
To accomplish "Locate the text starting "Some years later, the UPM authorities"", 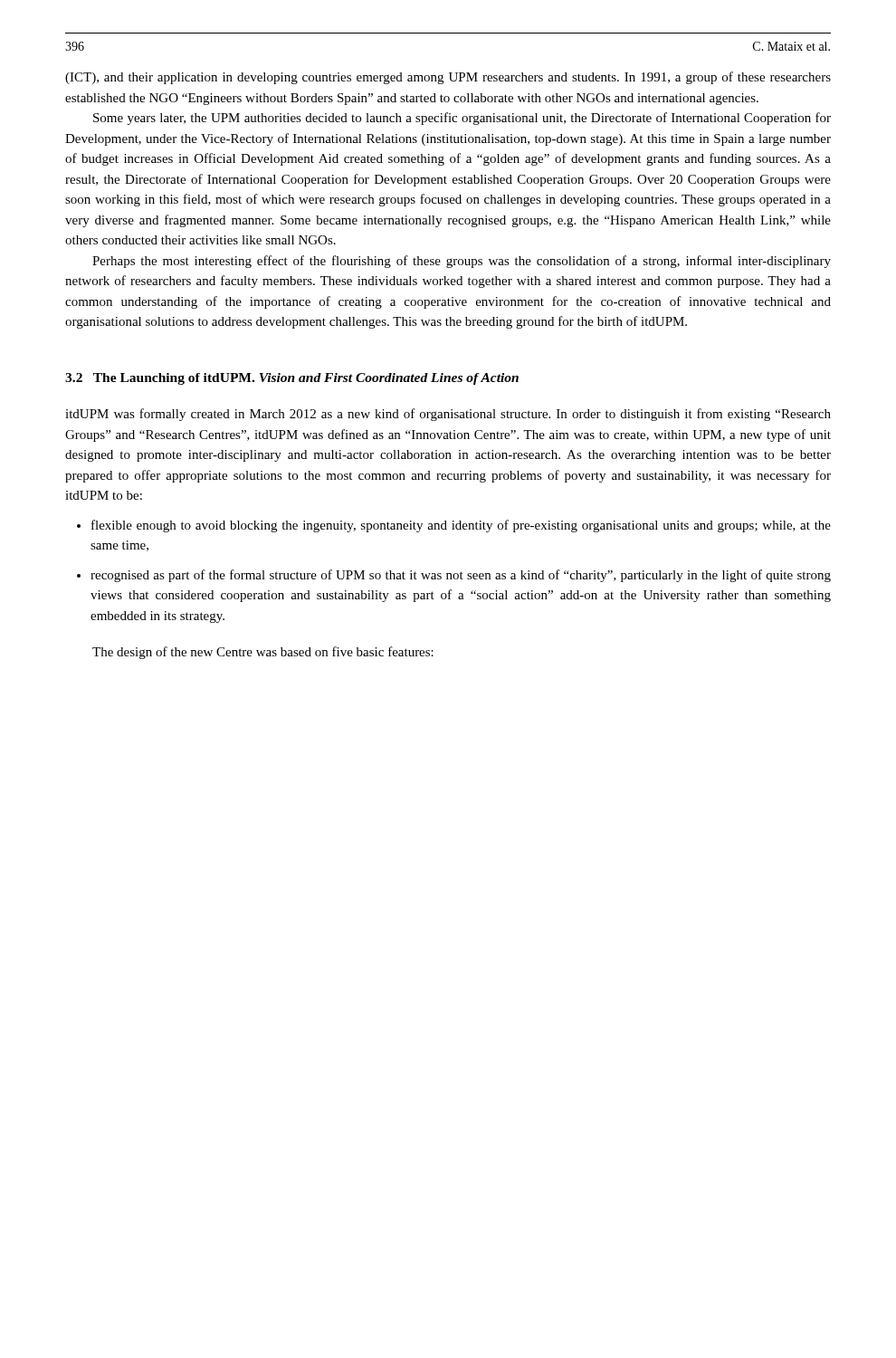I will pos(448,179).
